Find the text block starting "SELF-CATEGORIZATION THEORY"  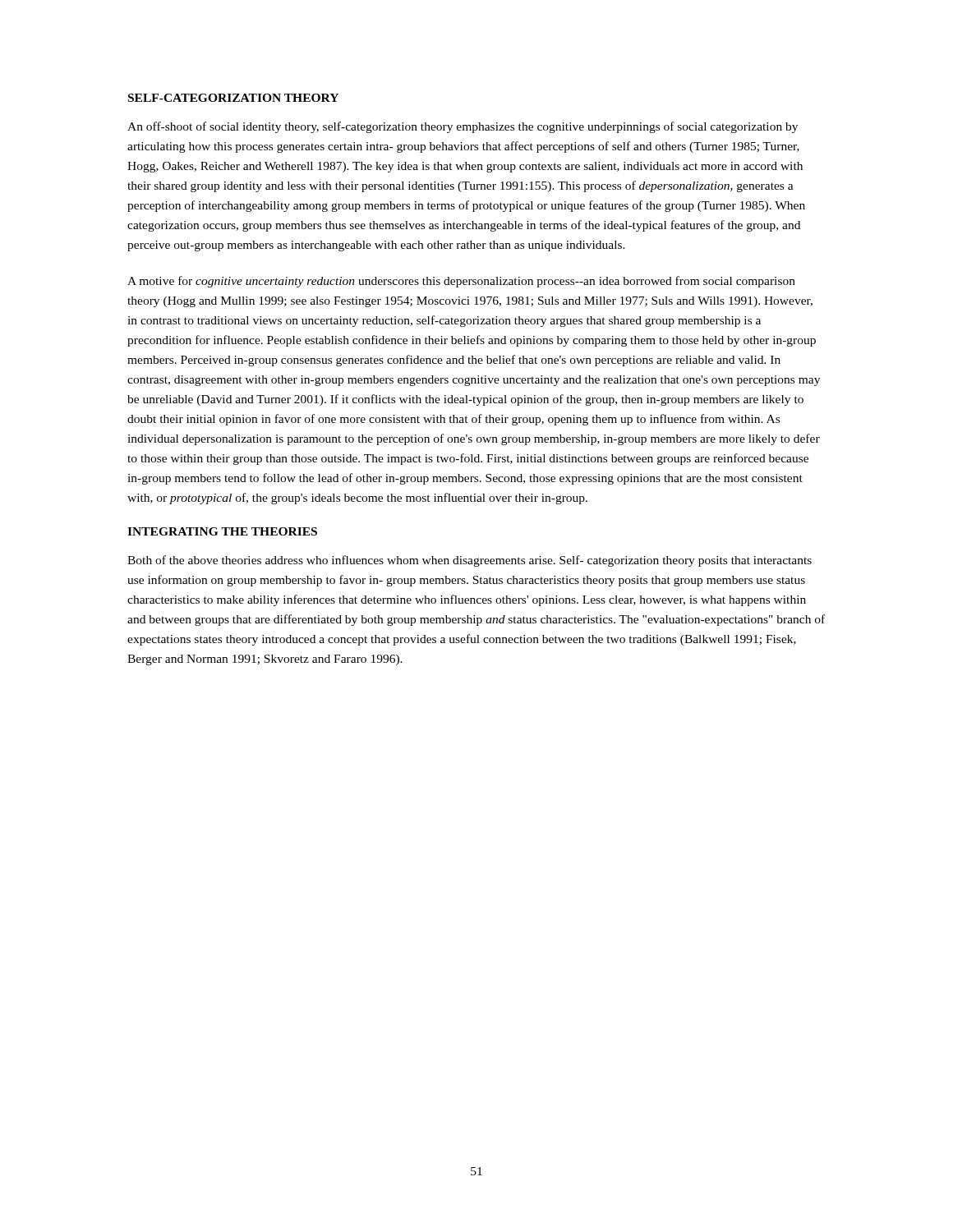(233, 97)
